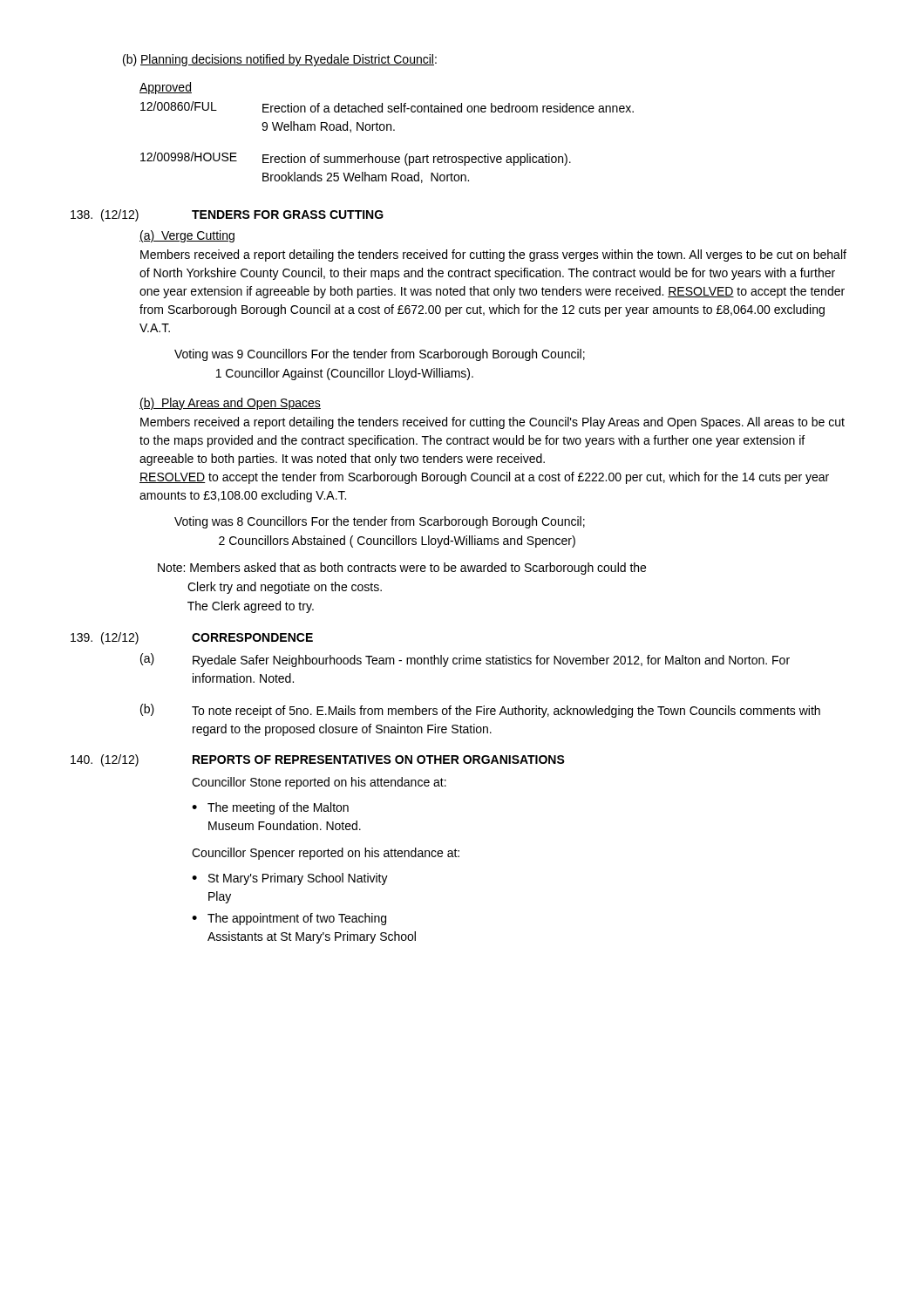Screen dimensions: 1308x924
Task: Where is the passage that starts "(b) To note"?
Action: click(497, 720)
